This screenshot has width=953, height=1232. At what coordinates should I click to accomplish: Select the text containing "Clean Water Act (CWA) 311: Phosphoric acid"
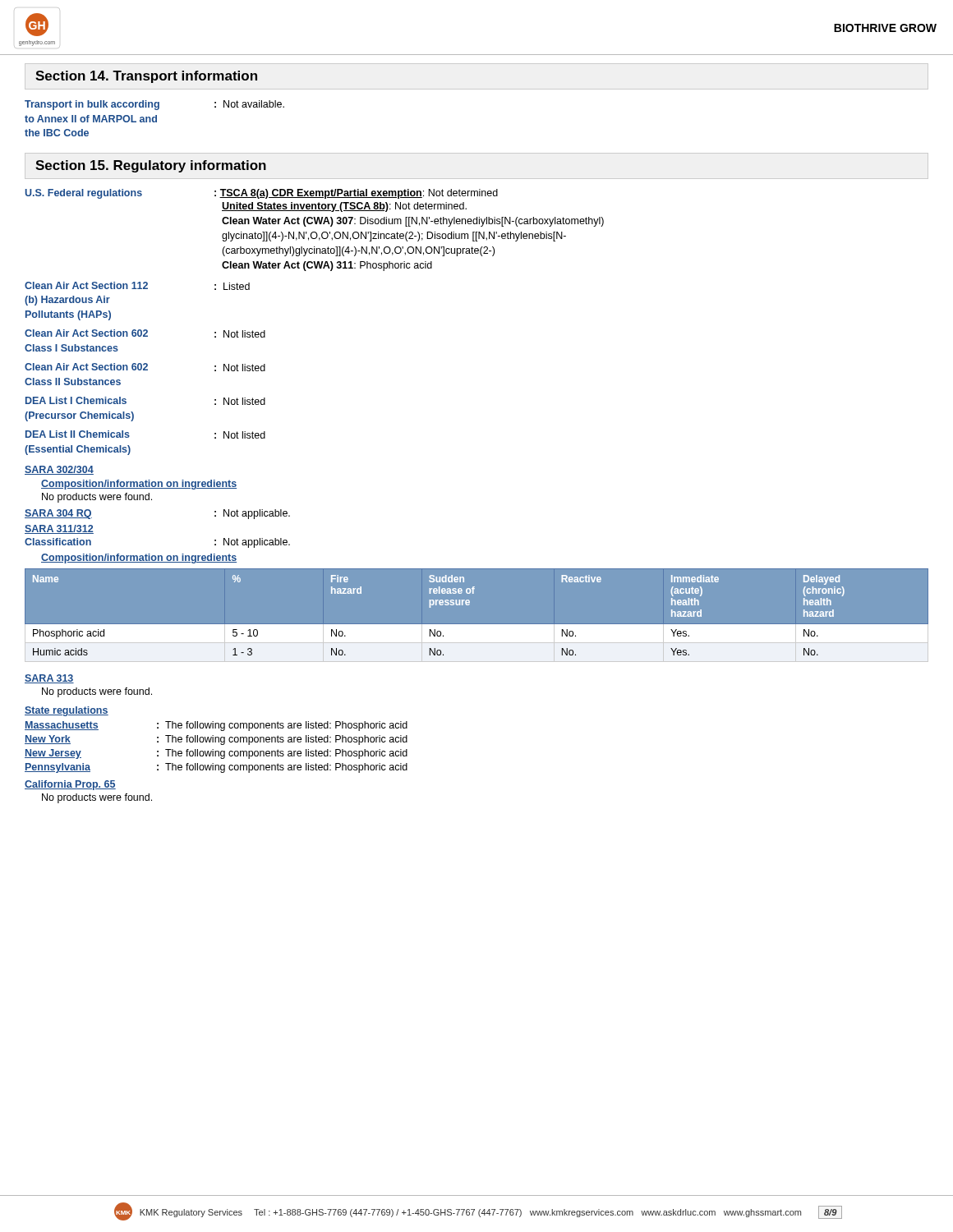tap(327, 265)
